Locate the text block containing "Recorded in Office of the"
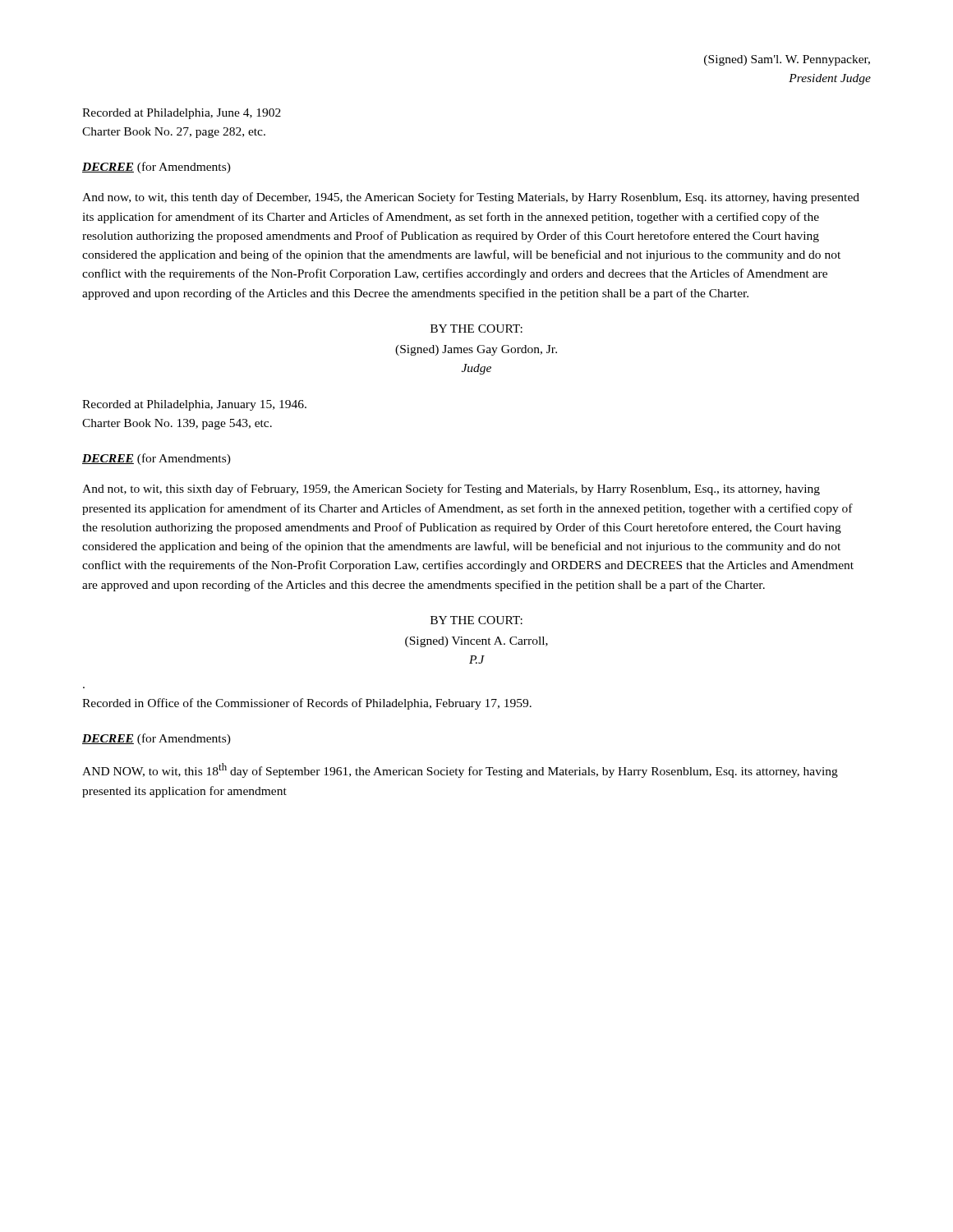The width and height of the screenshot is (953, 1232). pyautogui.click(x=476, y=703)
